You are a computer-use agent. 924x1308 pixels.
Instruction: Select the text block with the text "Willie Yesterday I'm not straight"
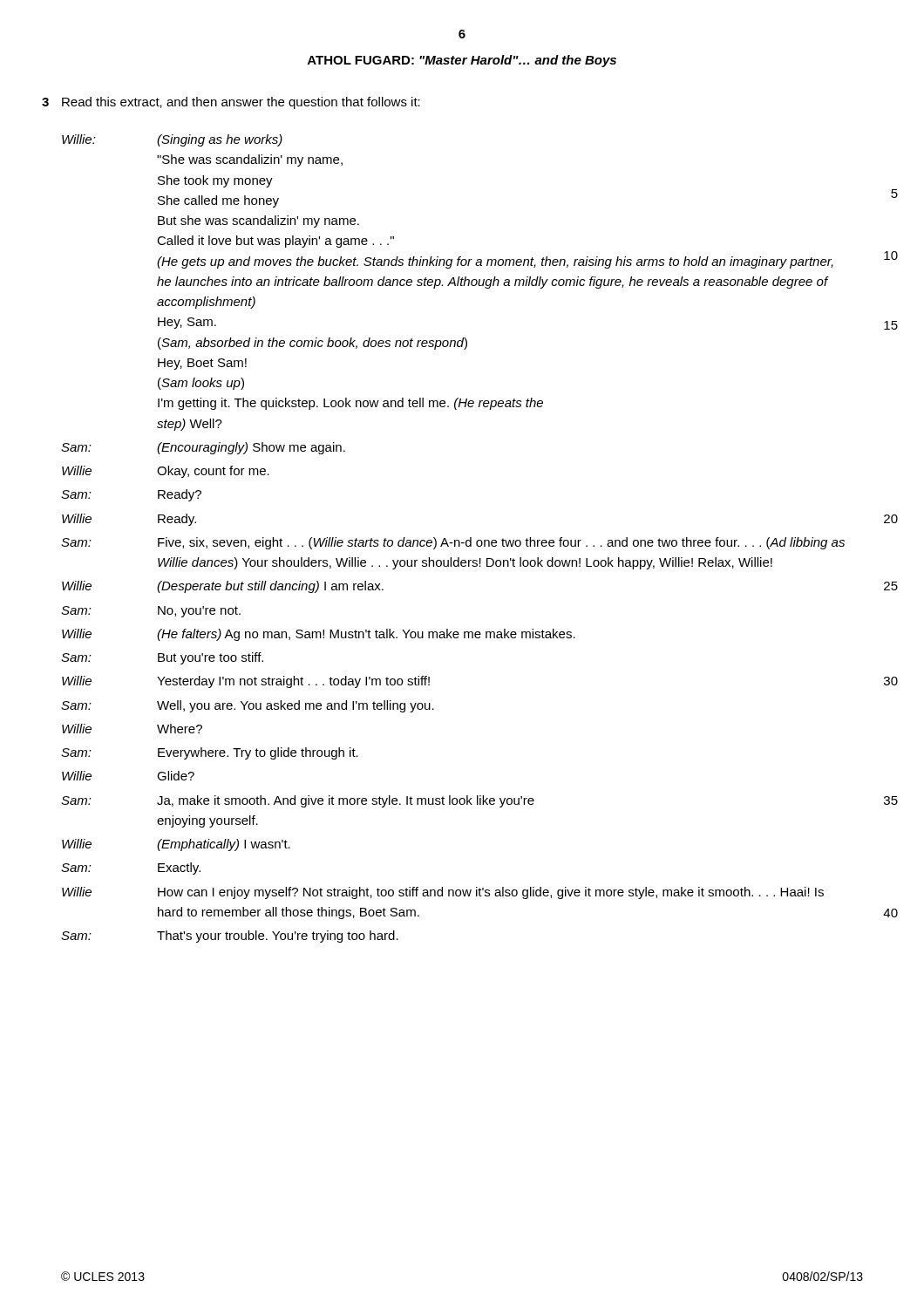(x=246, y=682)
